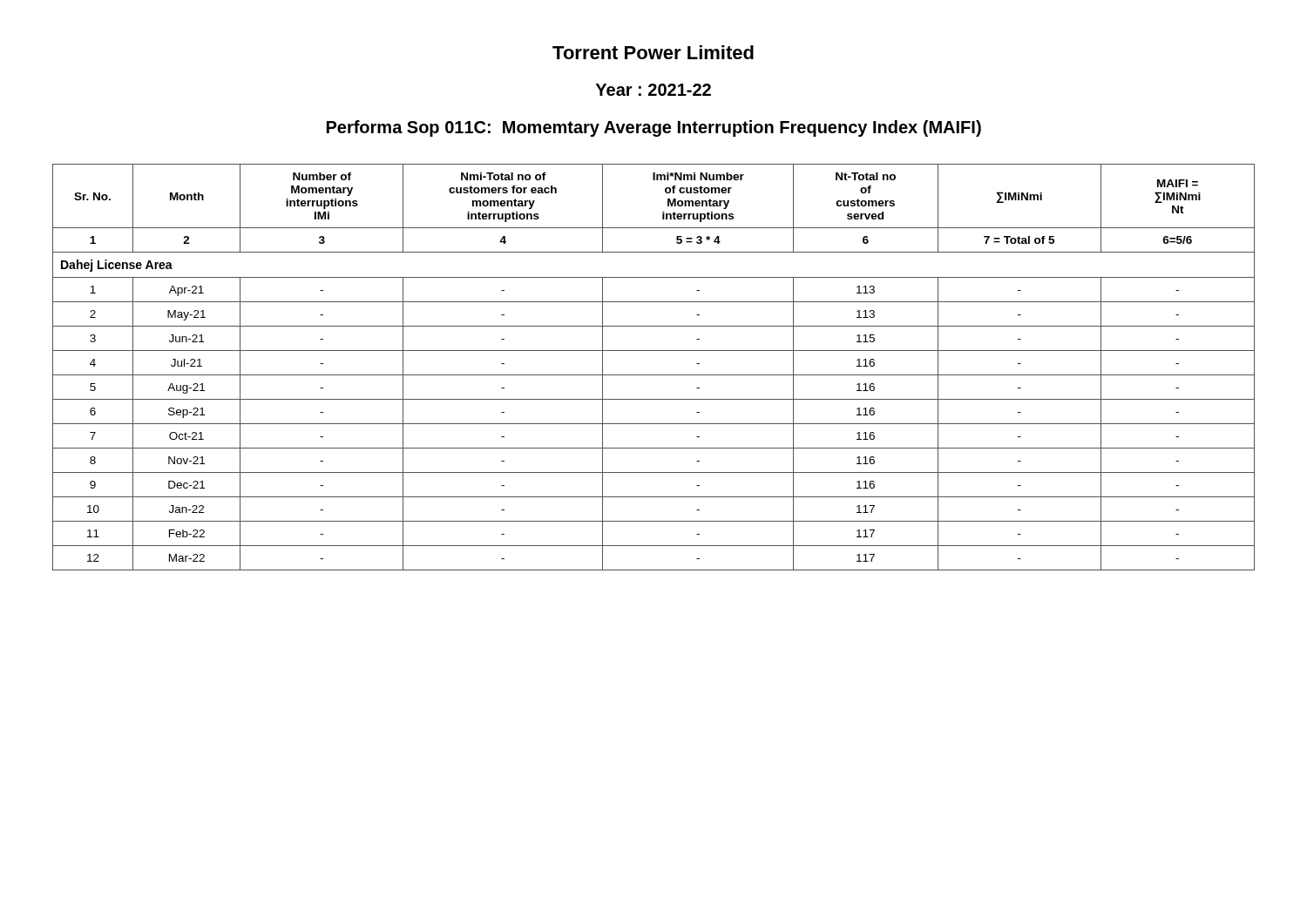Image resolution: width=1307 pixels, height=924 pixels.
Task: Navigate to the text starting "Torrent Power Limited"
Action: [x=654, y=53]
